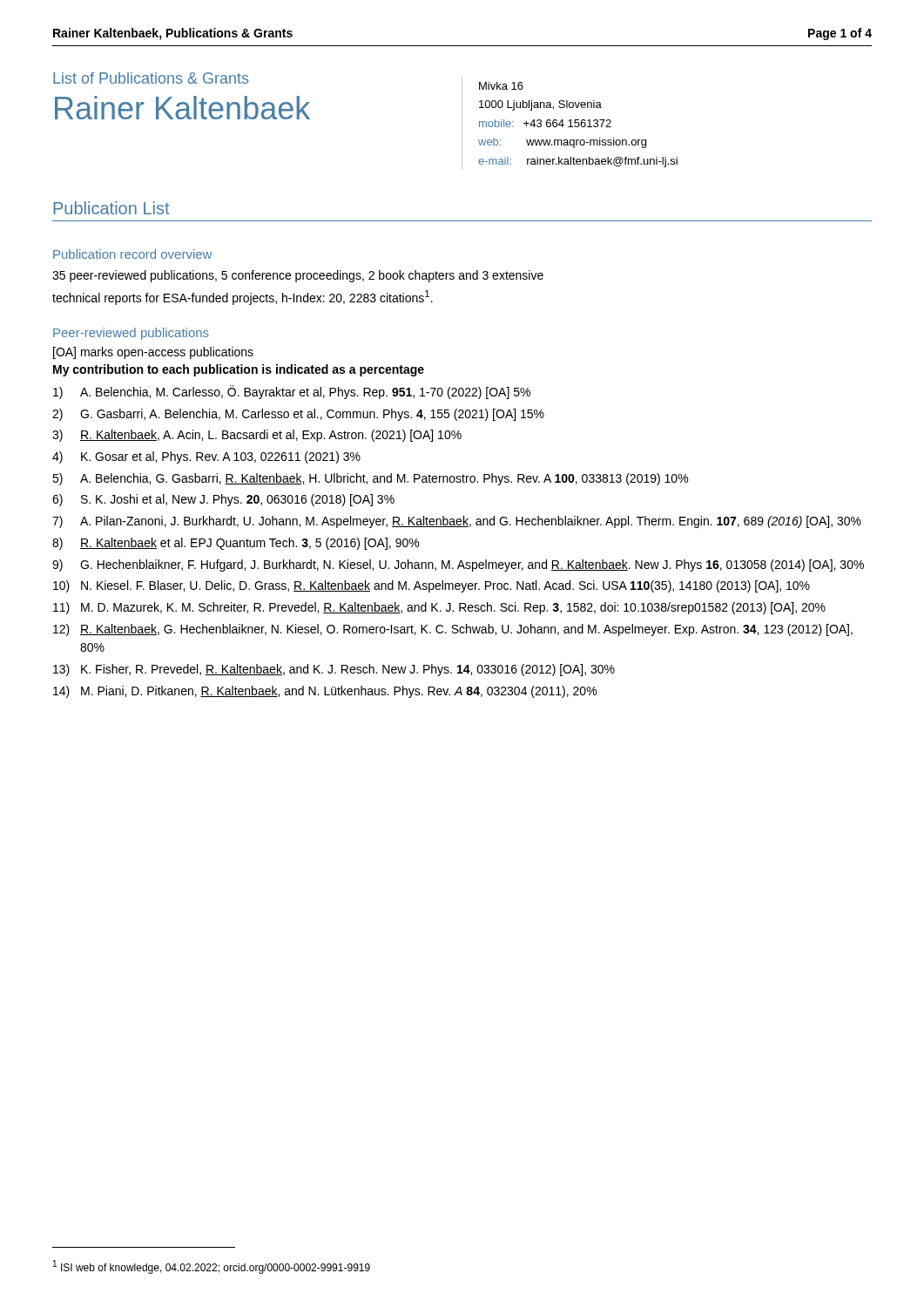
Task: Click on the list item containing "8) R. Kaltenbaek et"
Action: coord(236,544)
